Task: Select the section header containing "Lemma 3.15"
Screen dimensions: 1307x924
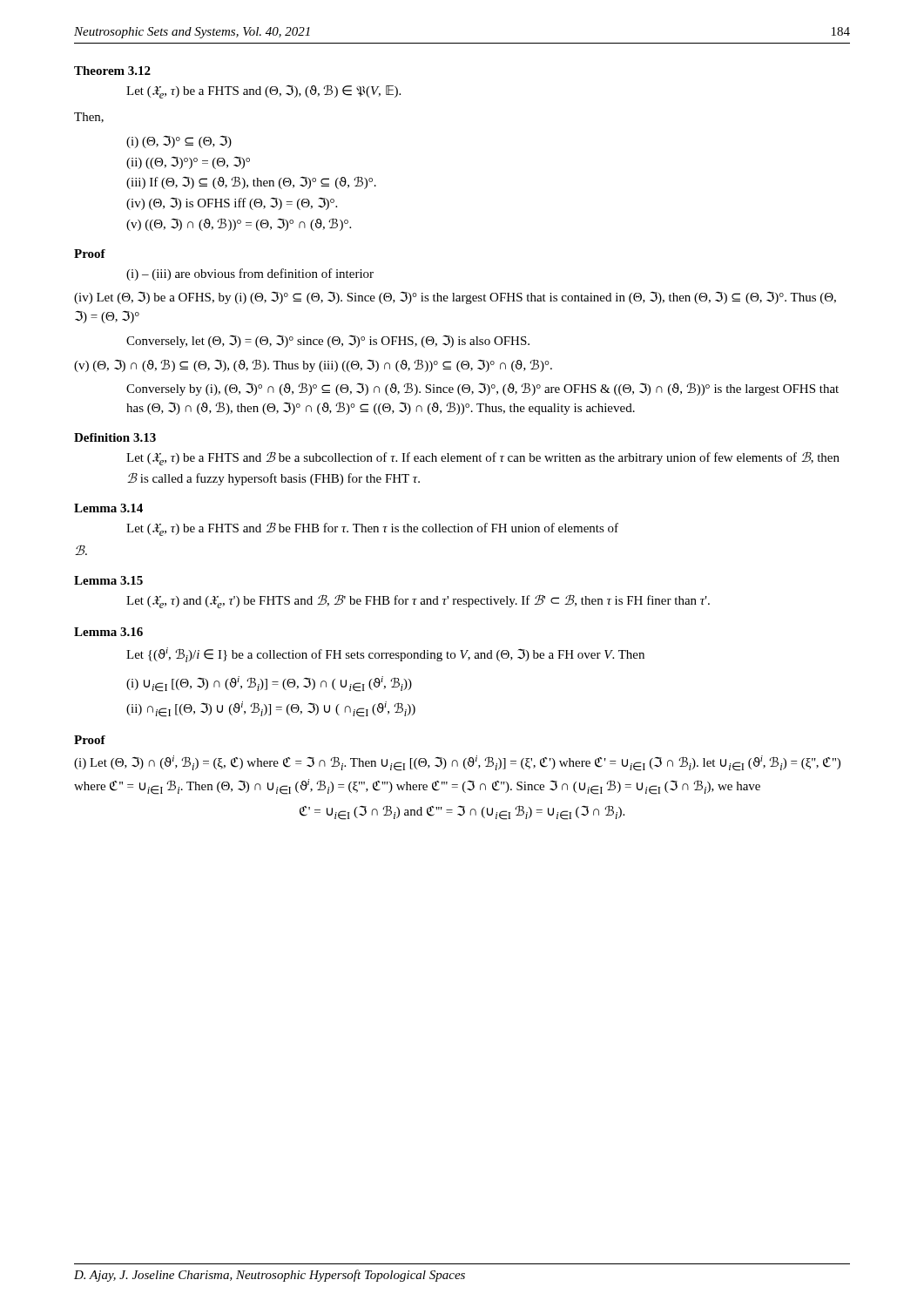Action: click(x=108, y=580)
